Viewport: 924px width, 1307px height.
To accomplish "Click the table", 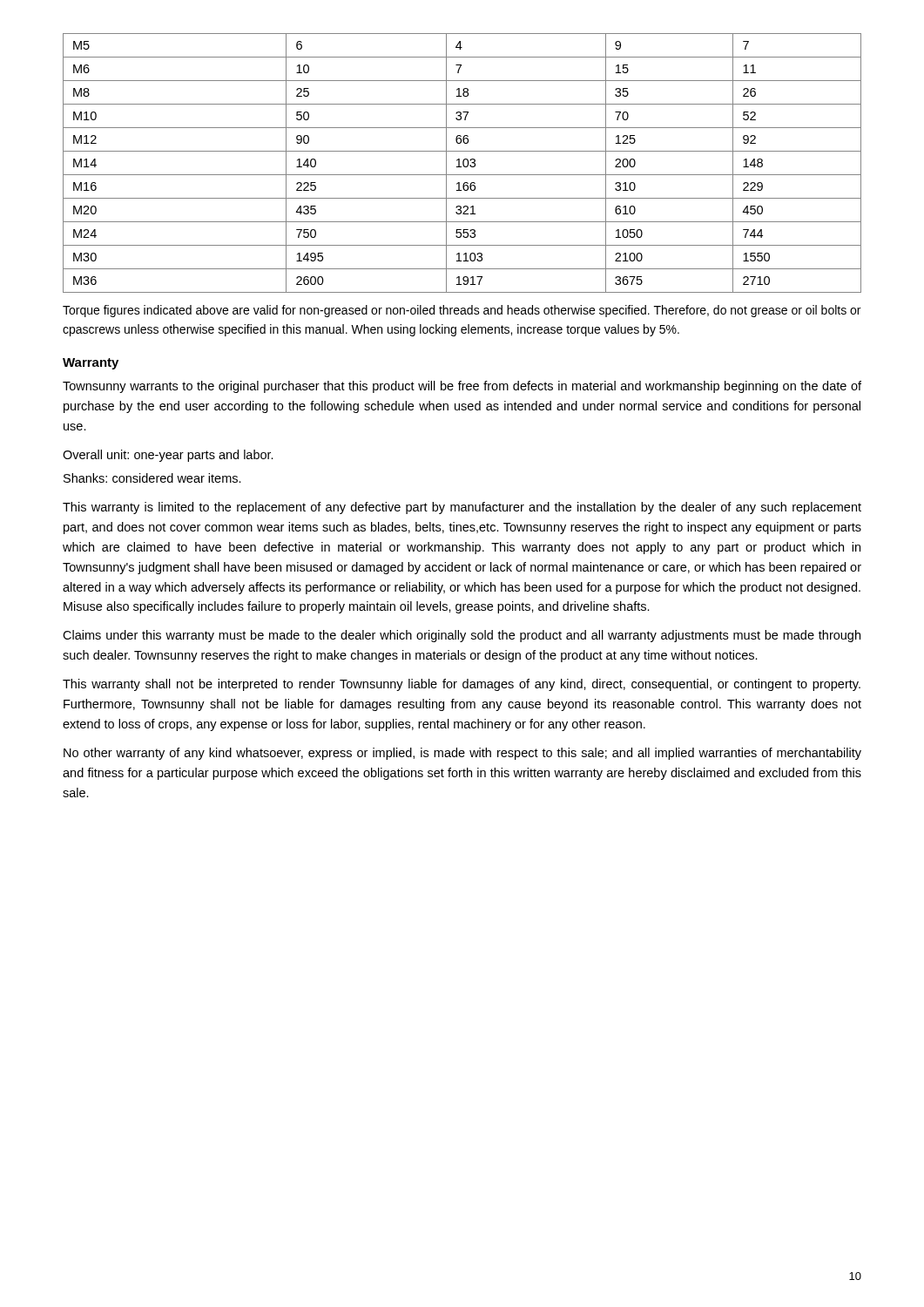I will click(x=462, y=163).
